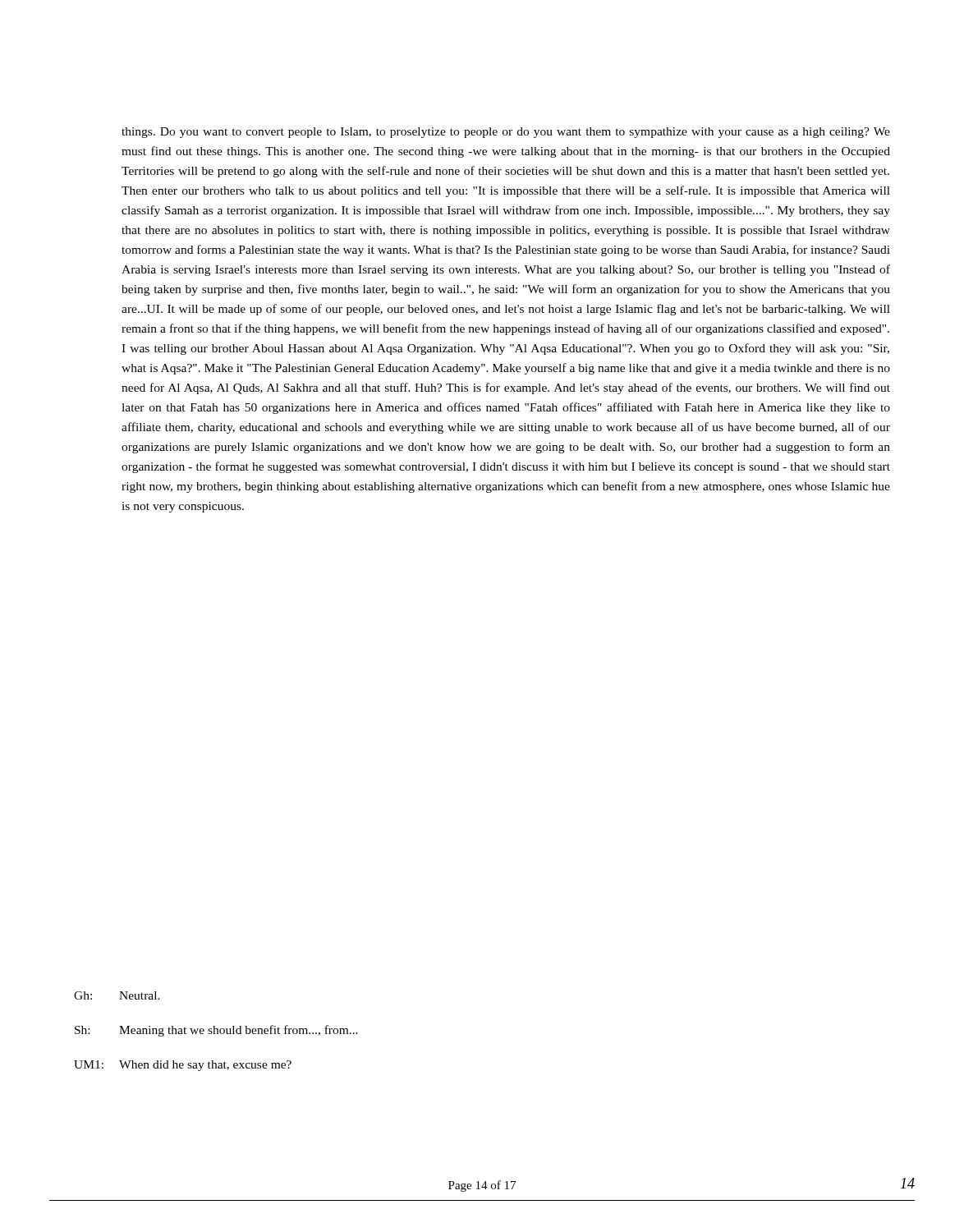Find "Gh: Neutral." on this page
The height and width of the screenshot is (1232, 964).
tap(117, 995)
